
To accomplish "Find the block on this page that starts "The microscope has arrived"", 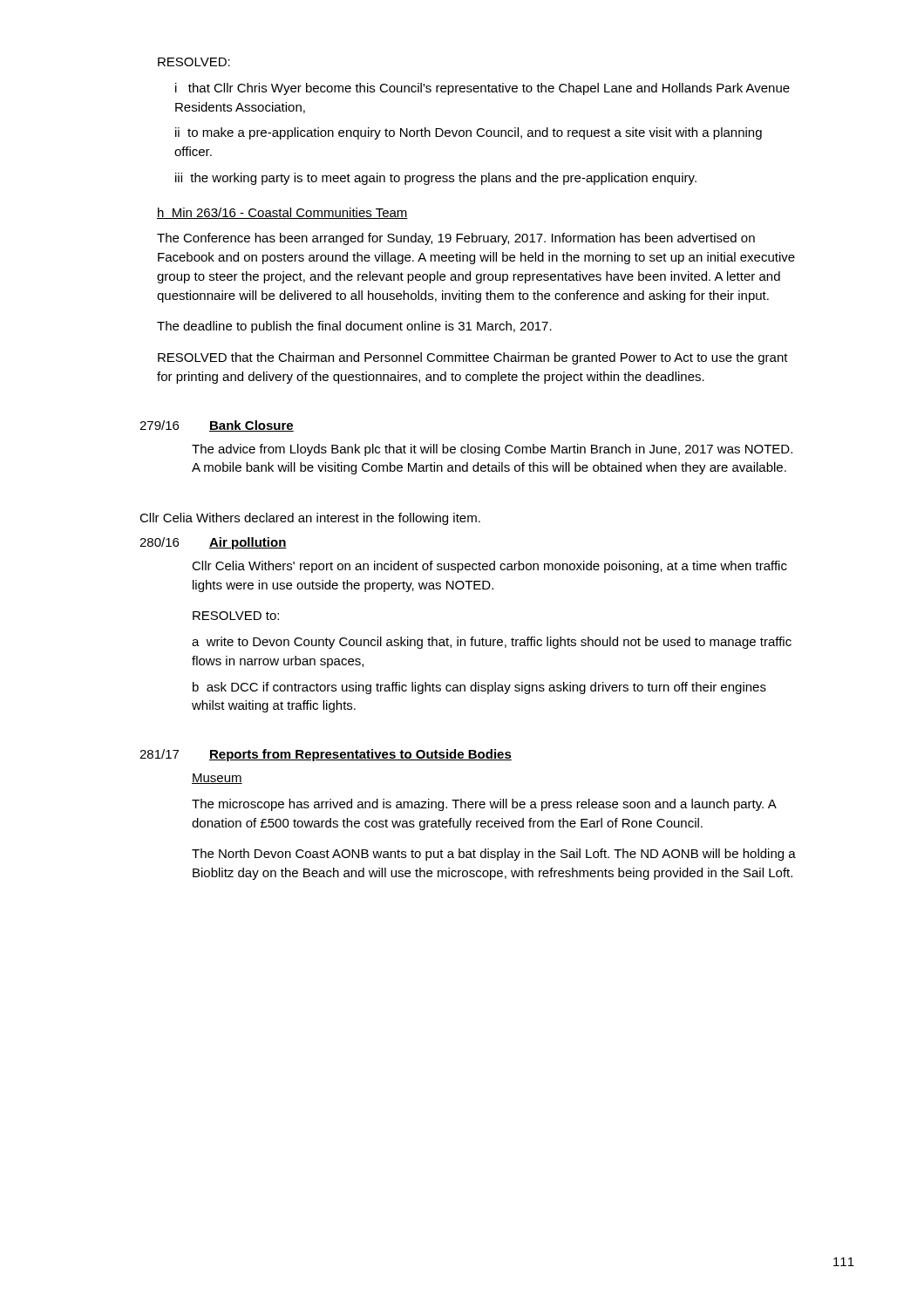I will pyautogui.click(x=497, y=813).
